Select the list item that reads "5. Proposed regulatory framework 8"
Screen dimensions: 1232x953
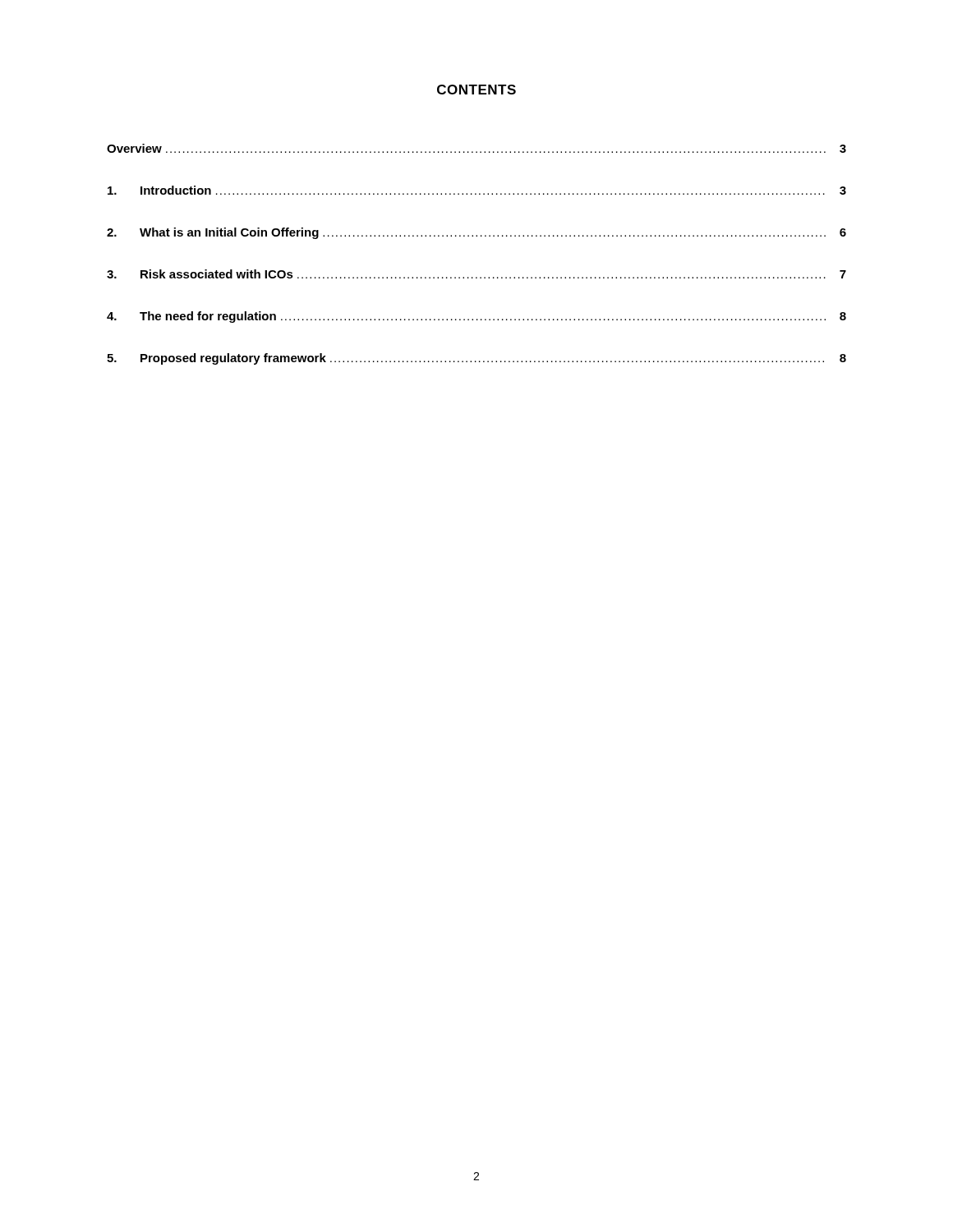coord(476,358)
